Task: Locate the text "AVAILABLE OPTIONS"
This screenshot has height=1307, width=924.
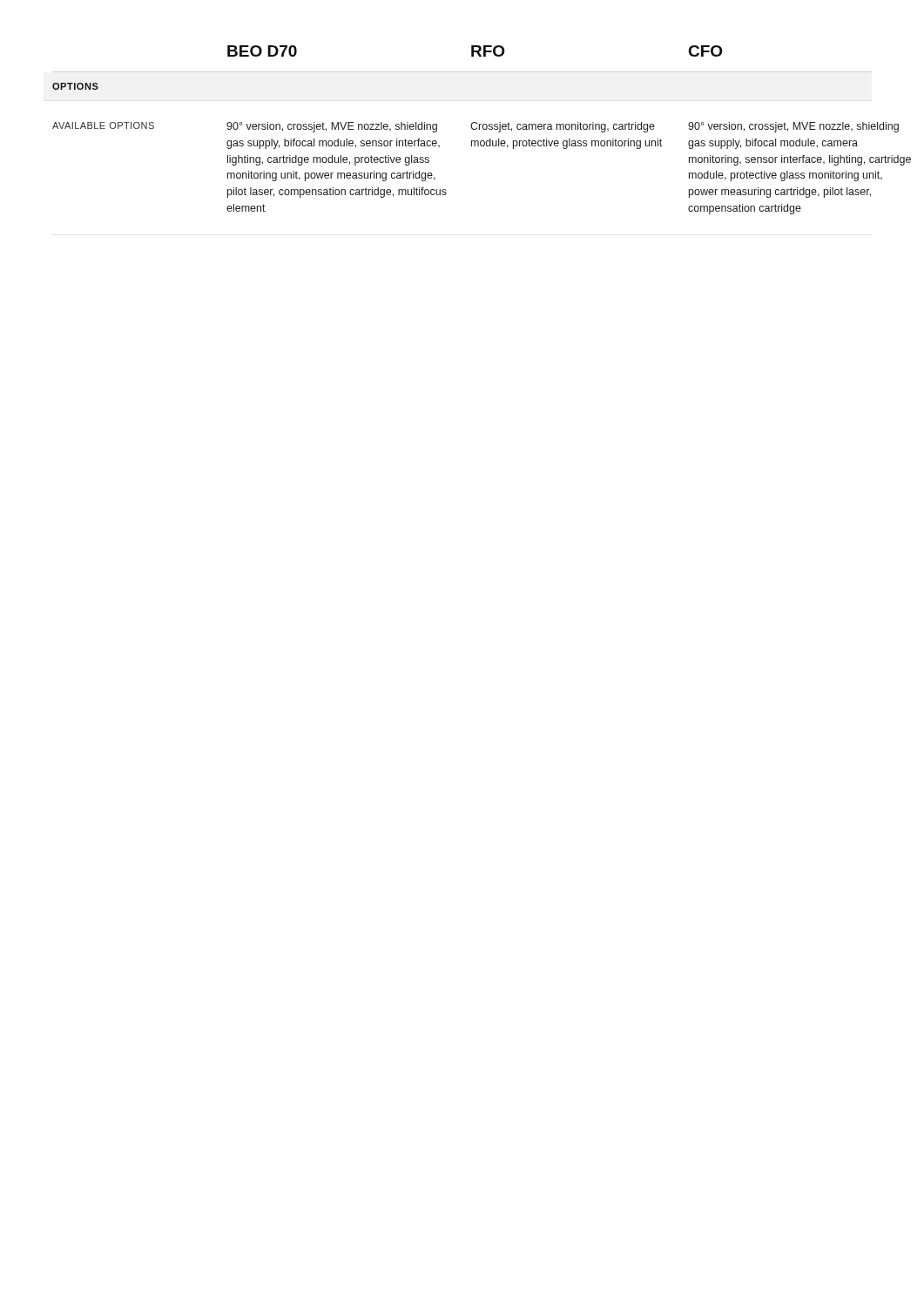Action: pos(104,125)
